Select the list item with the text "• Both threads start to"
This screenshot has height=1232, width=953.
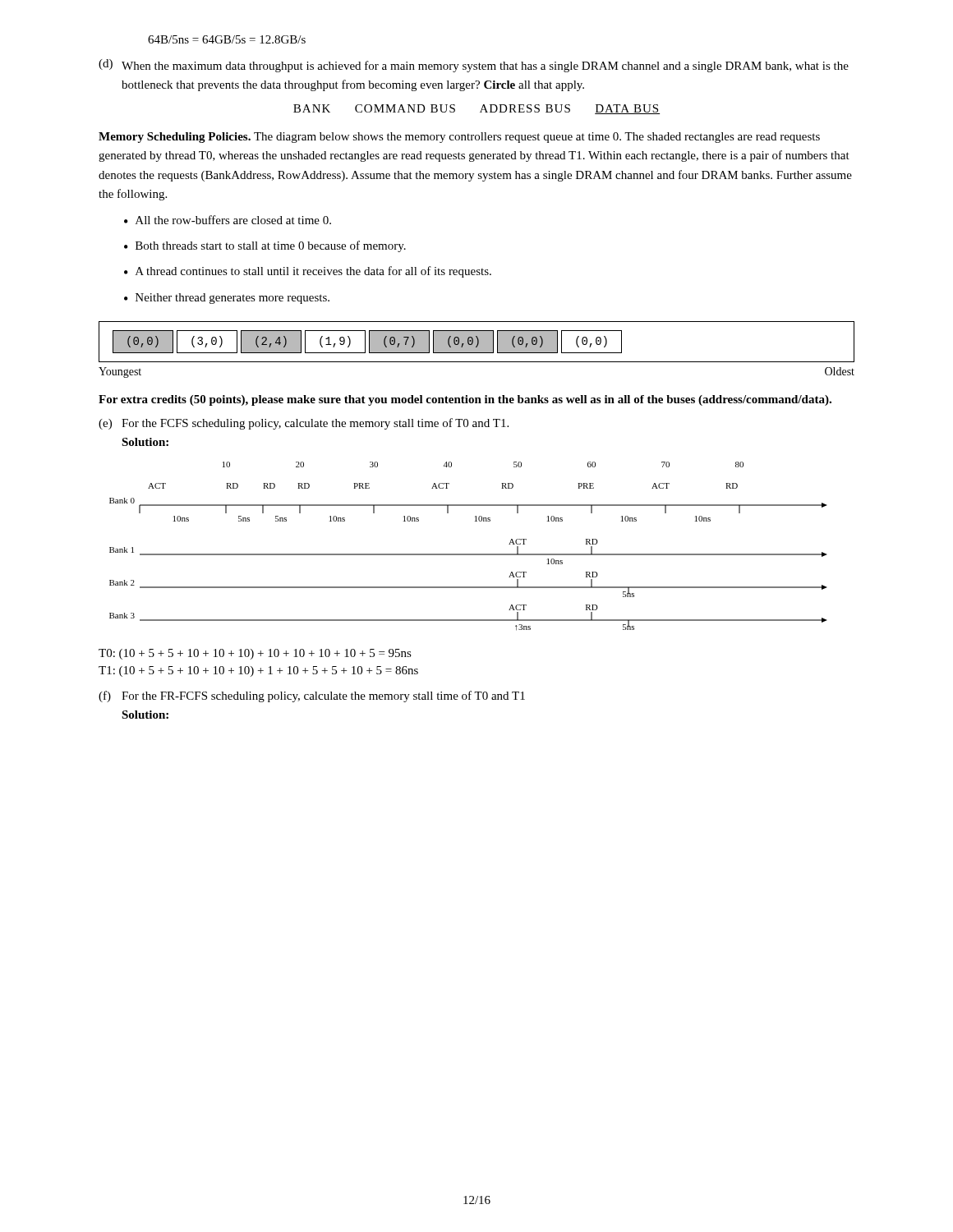click(x=265, y=248)
